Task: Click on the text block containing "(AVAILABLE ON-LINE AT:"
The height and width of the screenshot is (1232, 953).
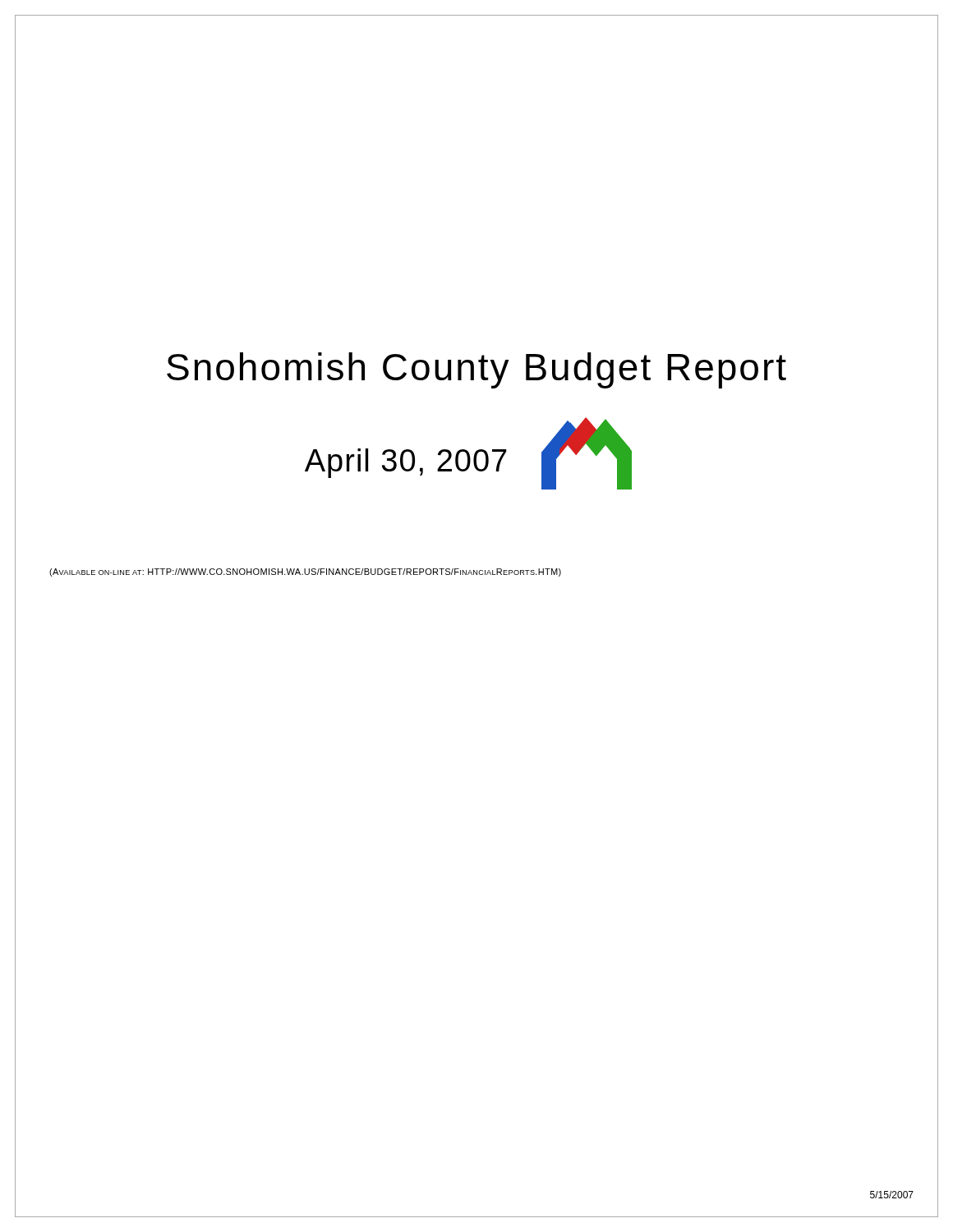Action: pos(305,572)
